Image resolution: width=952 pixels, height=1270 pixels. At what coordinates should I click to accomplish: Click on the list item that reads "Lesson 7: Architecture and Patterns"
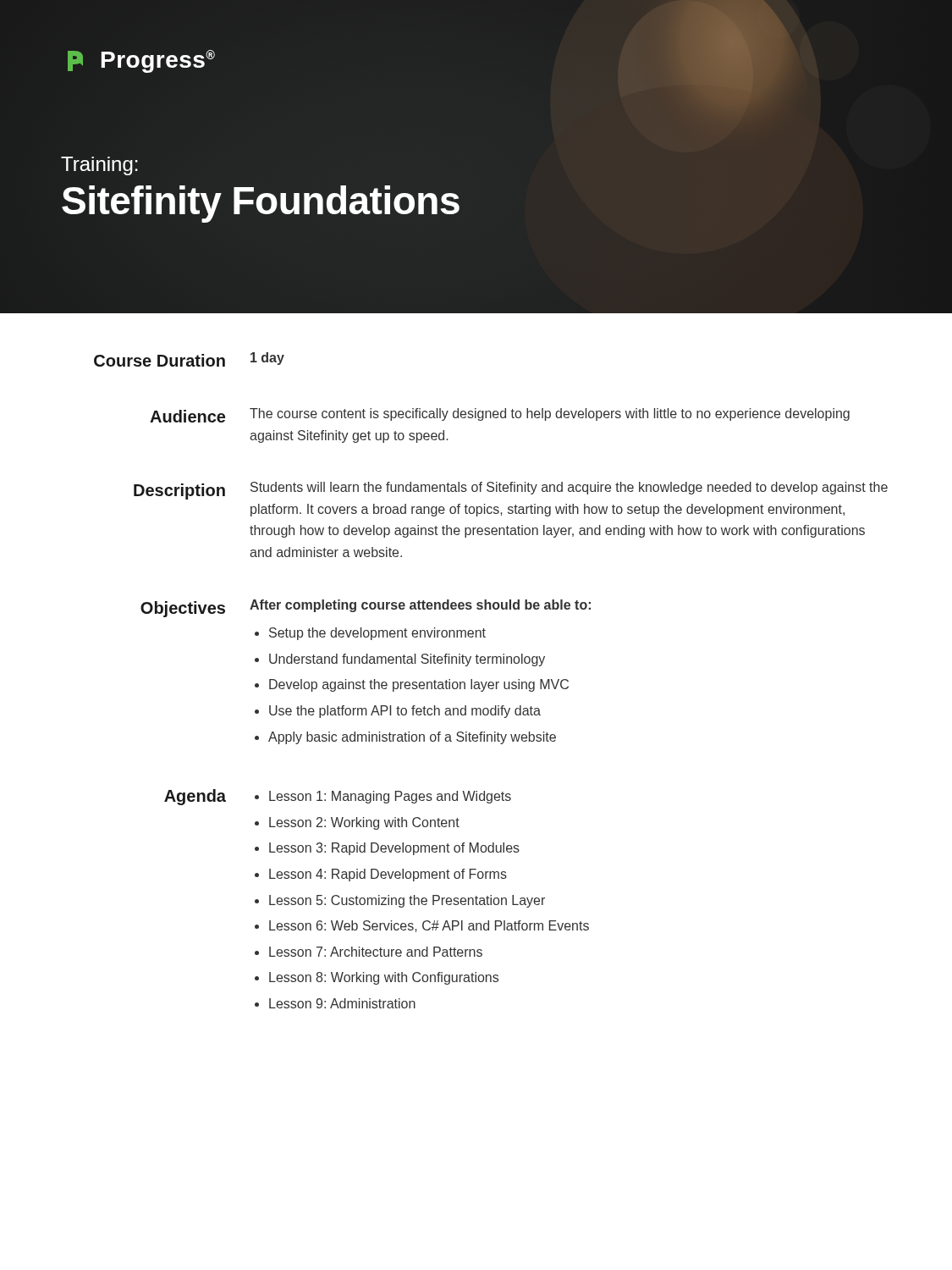tap(376, 952)
